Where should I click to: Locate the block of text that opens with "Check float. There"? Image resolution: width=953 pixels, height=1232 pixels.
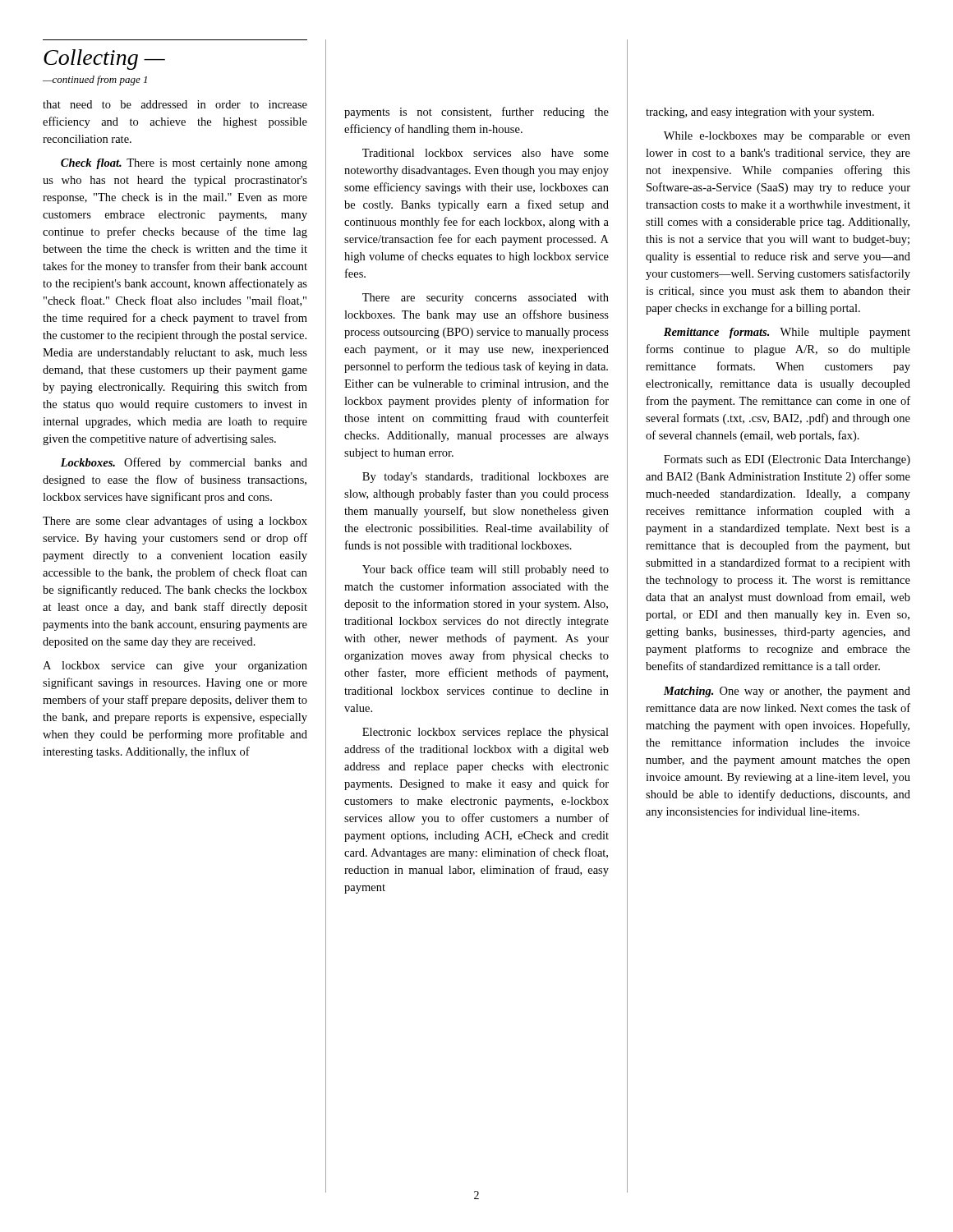pyautogui.click(x=175, y=301)
